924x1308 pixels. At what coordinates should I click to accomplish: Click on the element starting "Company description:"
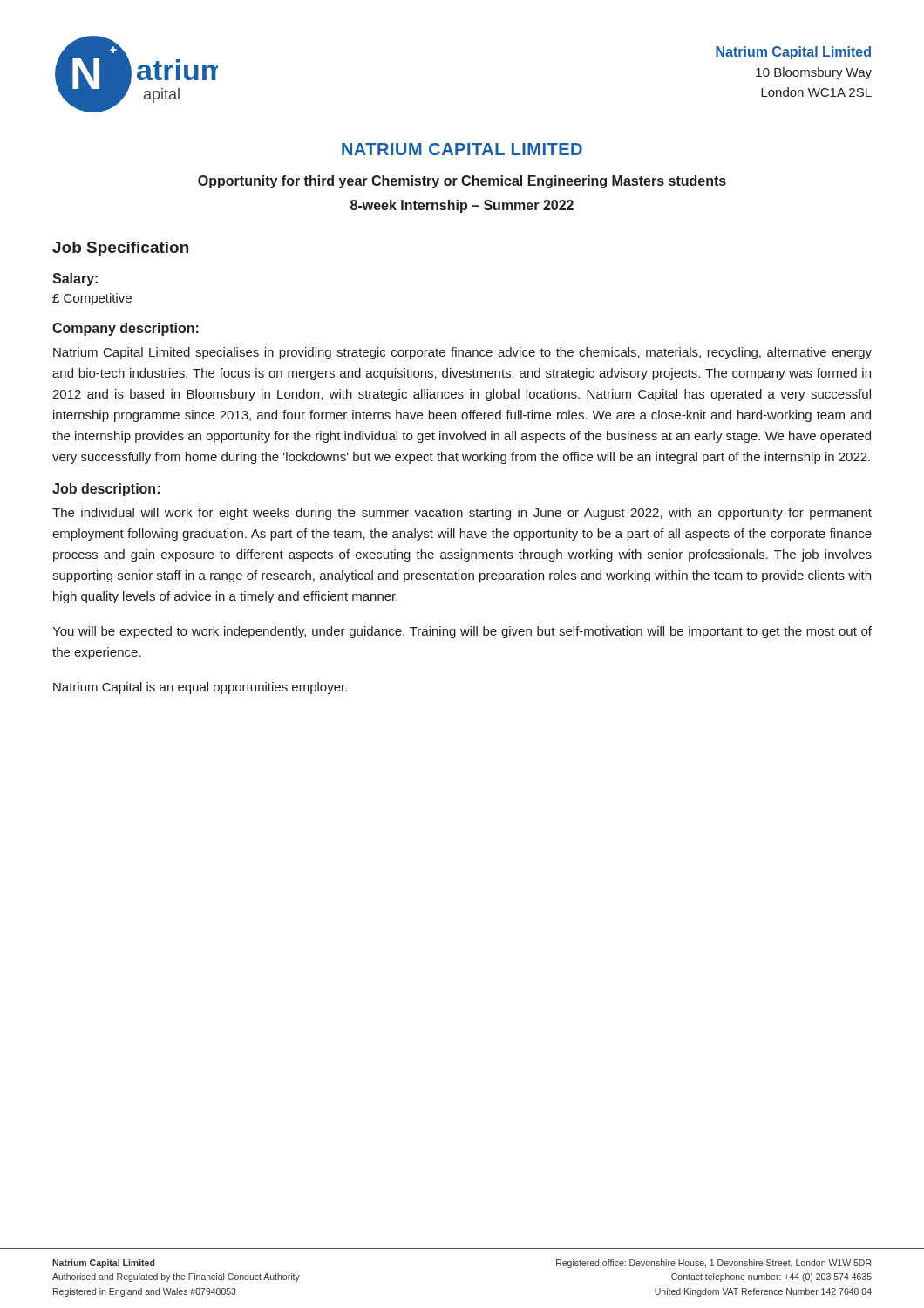pyautogui.click(x=126, y=328)
